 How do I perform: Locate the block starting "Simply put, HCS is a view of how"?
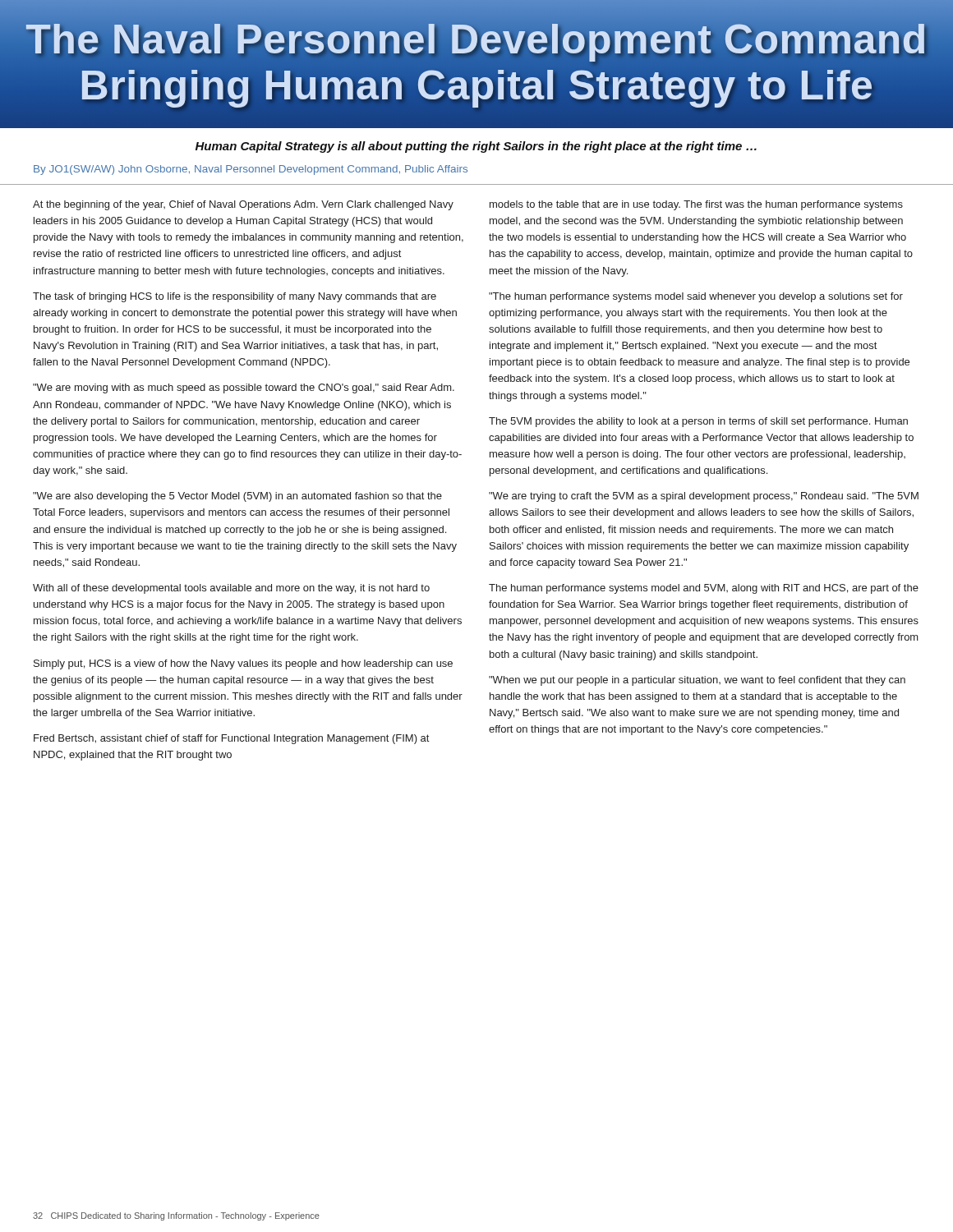click(248, 688)
